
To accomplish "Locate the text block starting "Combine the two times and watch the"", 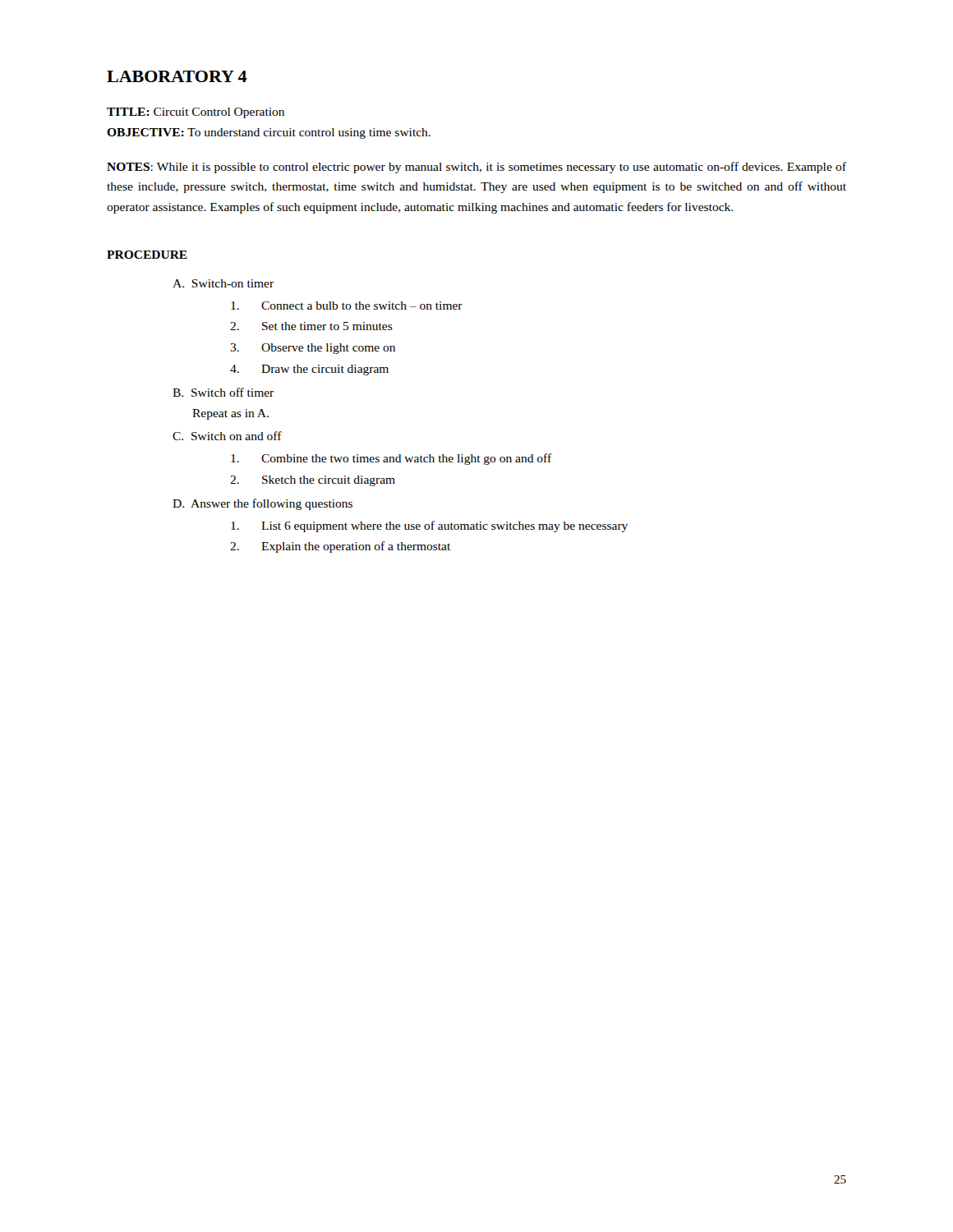I will point(391,459).
